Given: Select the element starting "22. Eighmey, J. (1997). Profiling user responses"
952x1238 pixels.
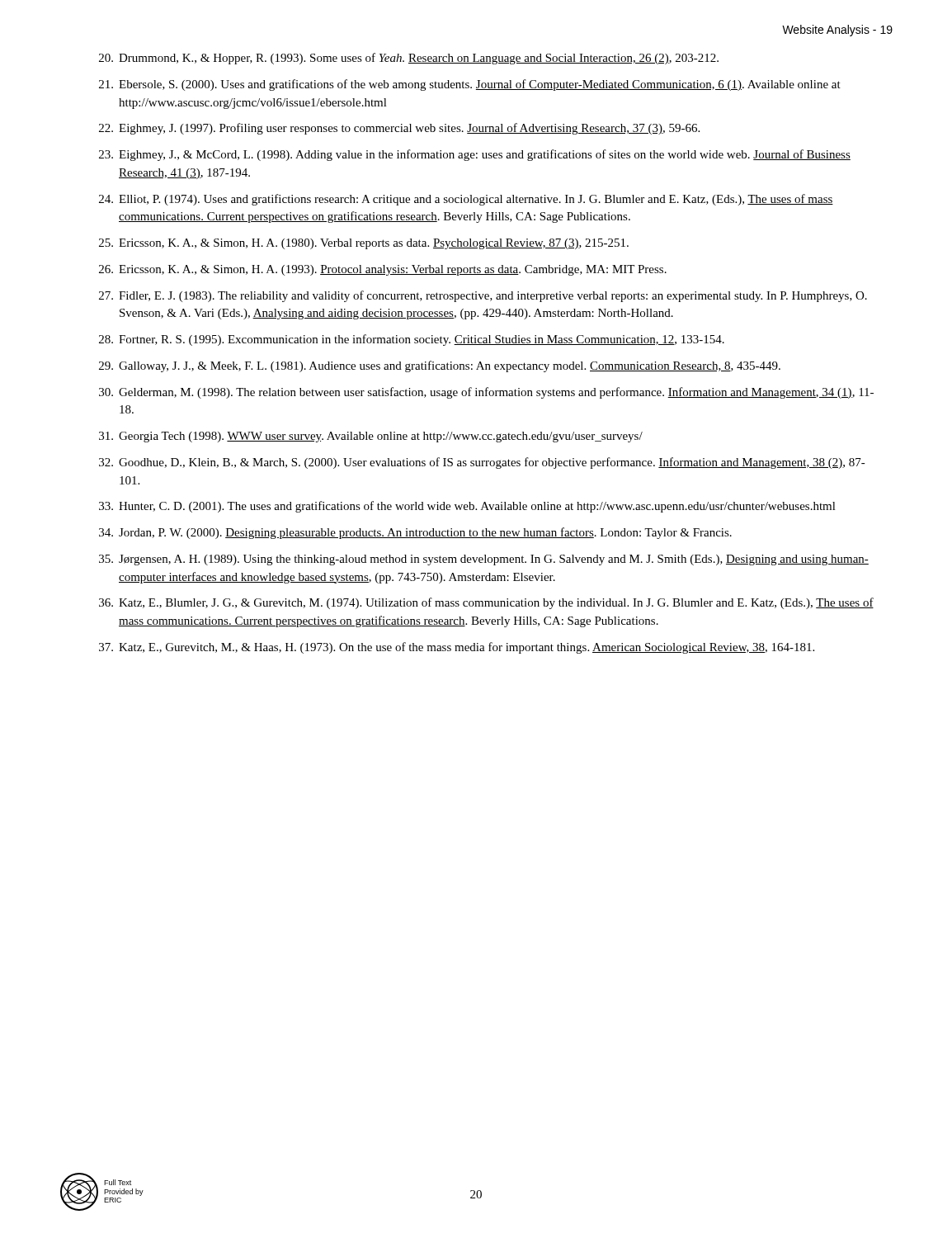Looking at the screenshot, I should pyautogui.click(x=484, y=129).
